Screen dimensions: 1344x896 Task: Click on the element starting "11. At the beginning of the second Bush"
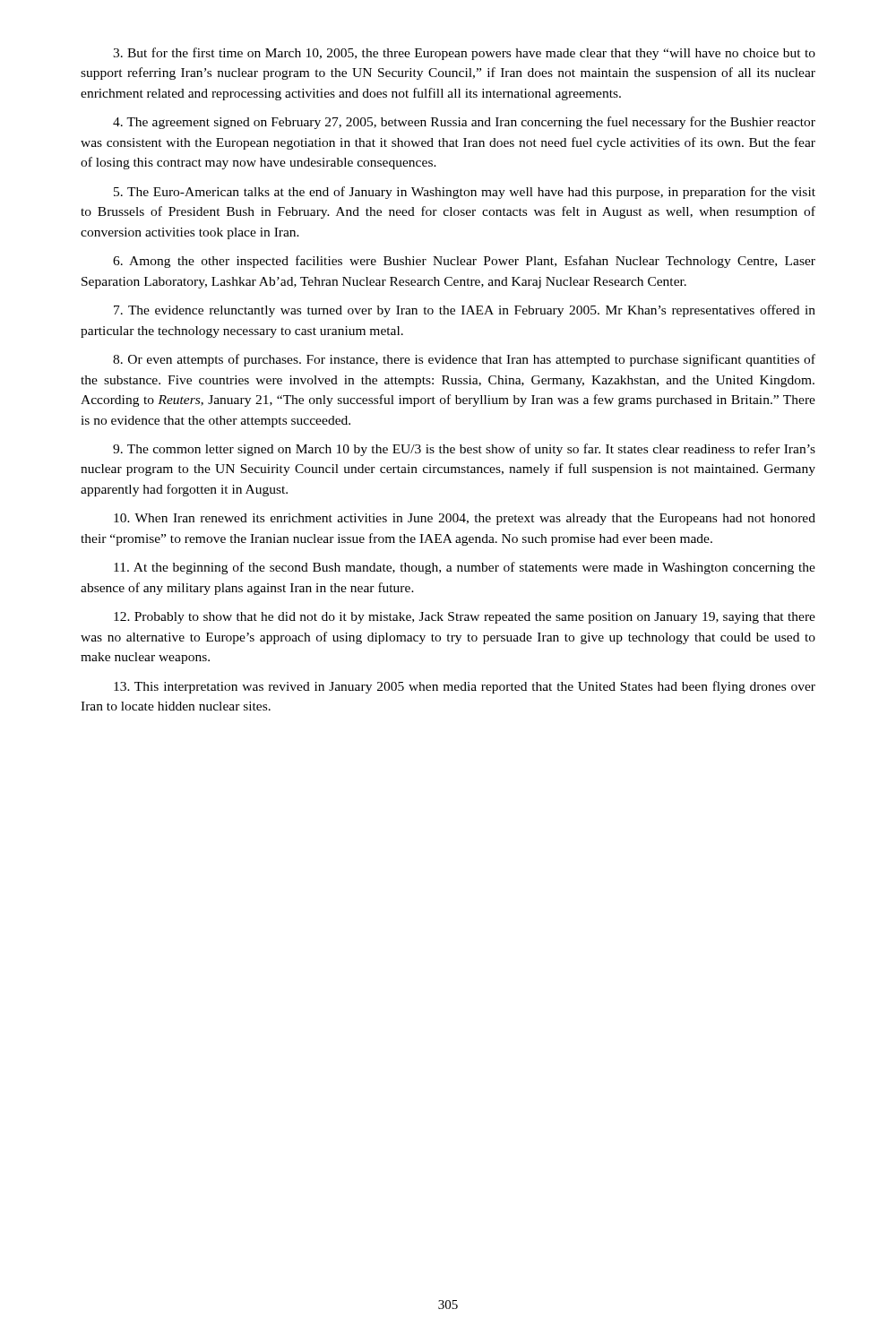(x=448, y=577)
